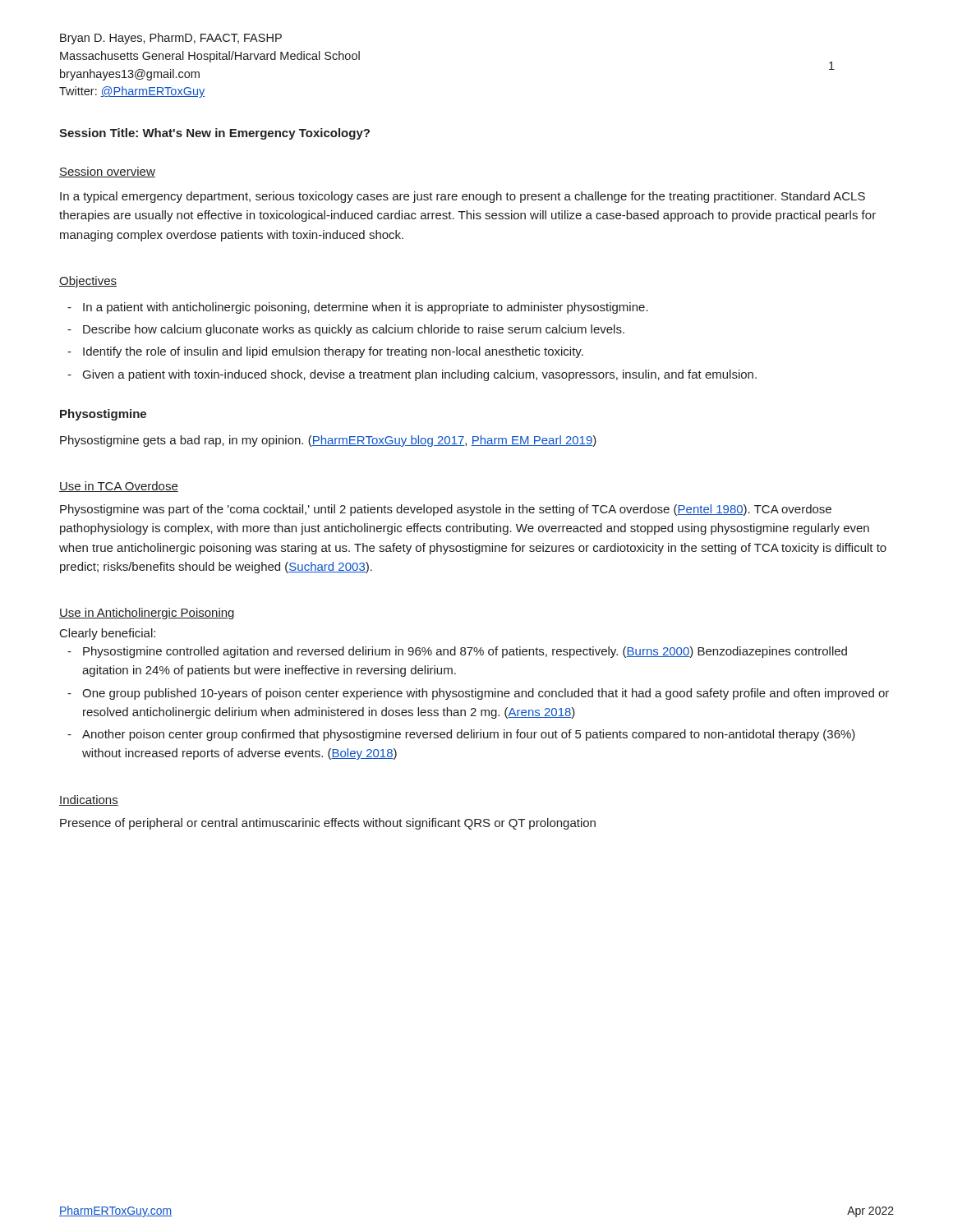Find the region starting "Session Title: What's New in"

tap(215, 133)
